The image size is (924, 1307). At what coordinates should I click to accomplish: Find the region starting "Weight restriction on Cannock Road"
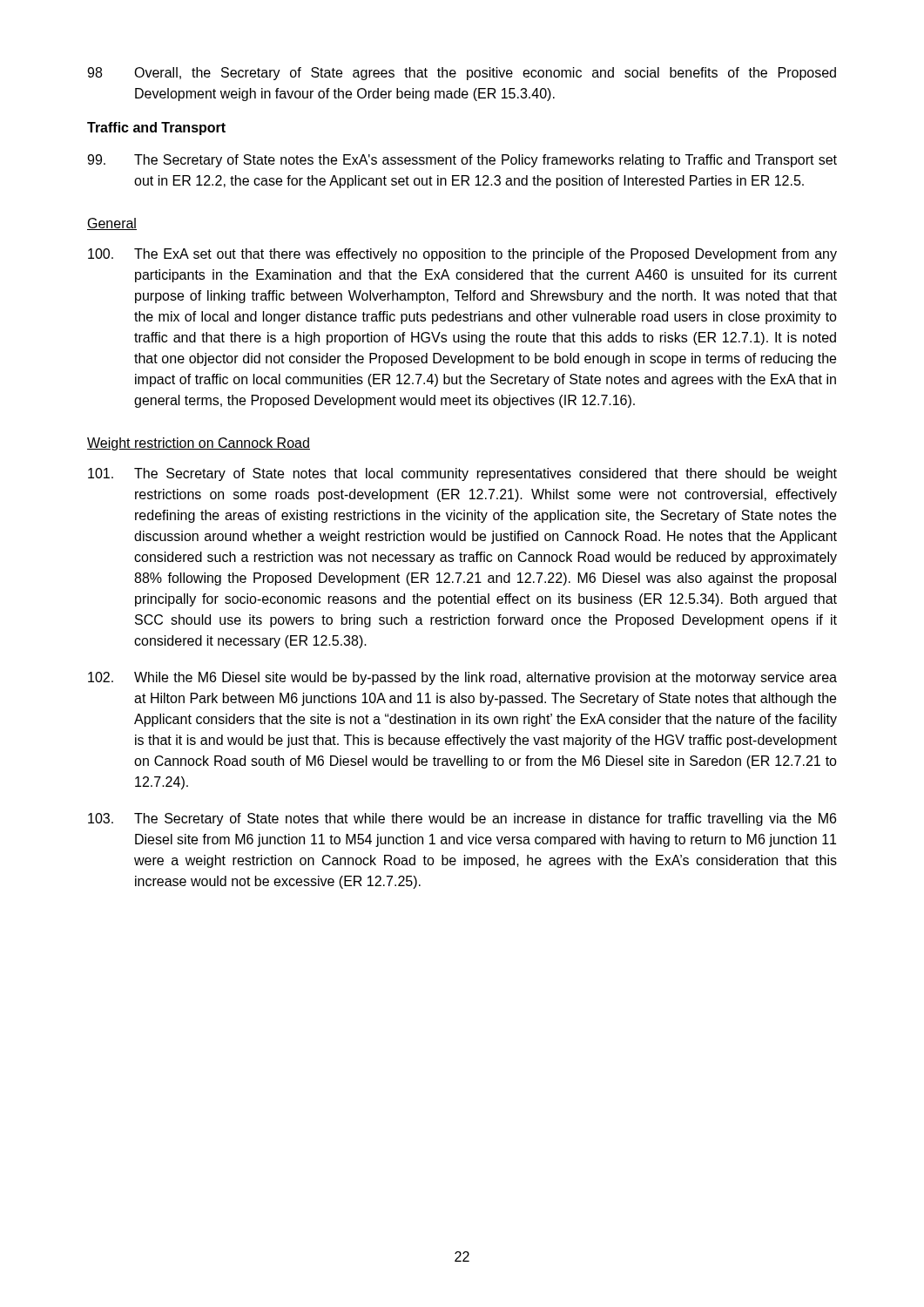click(199, 443)
